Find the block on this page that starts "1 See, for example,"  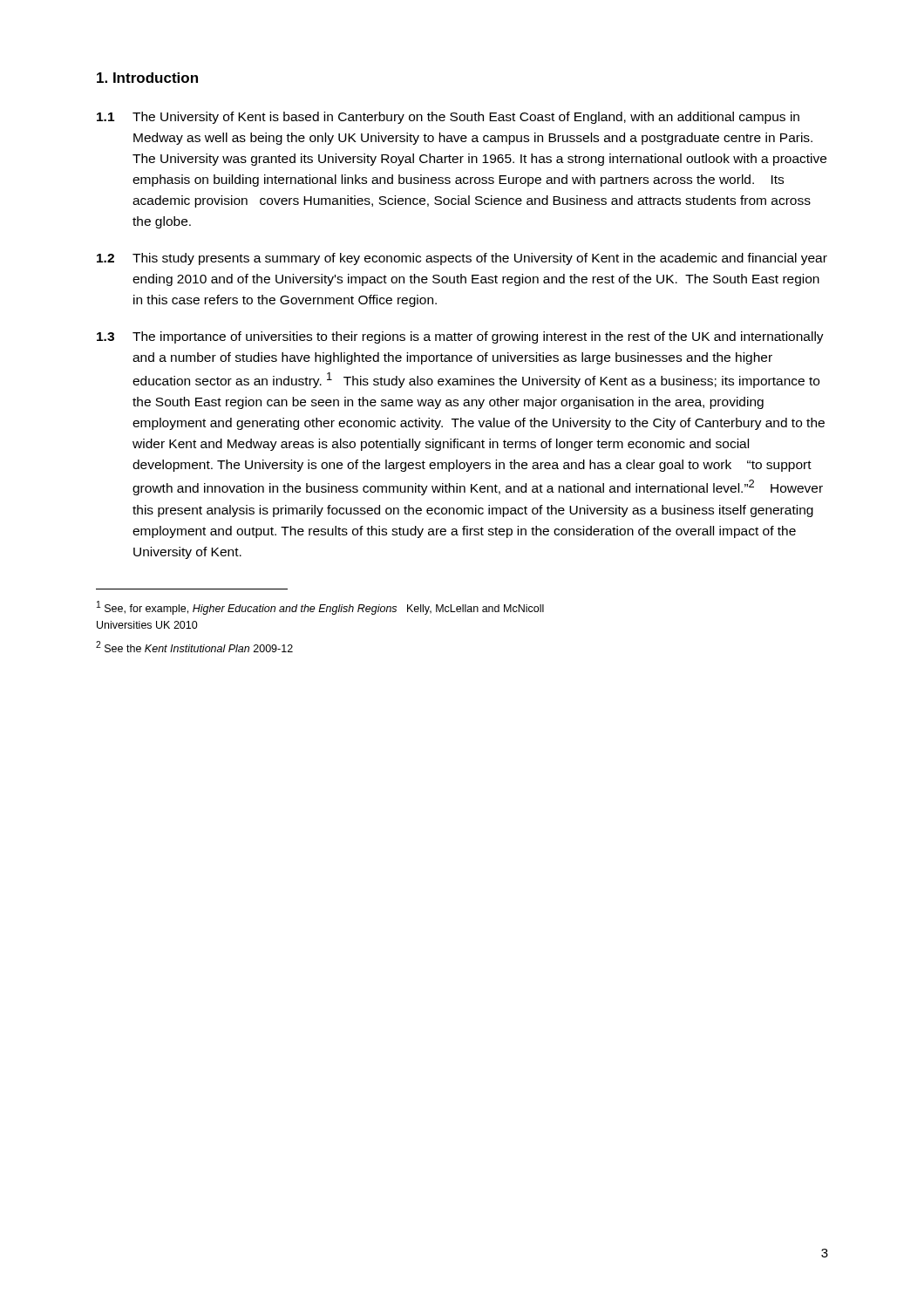pyautogui.click(x=320, y=615)
